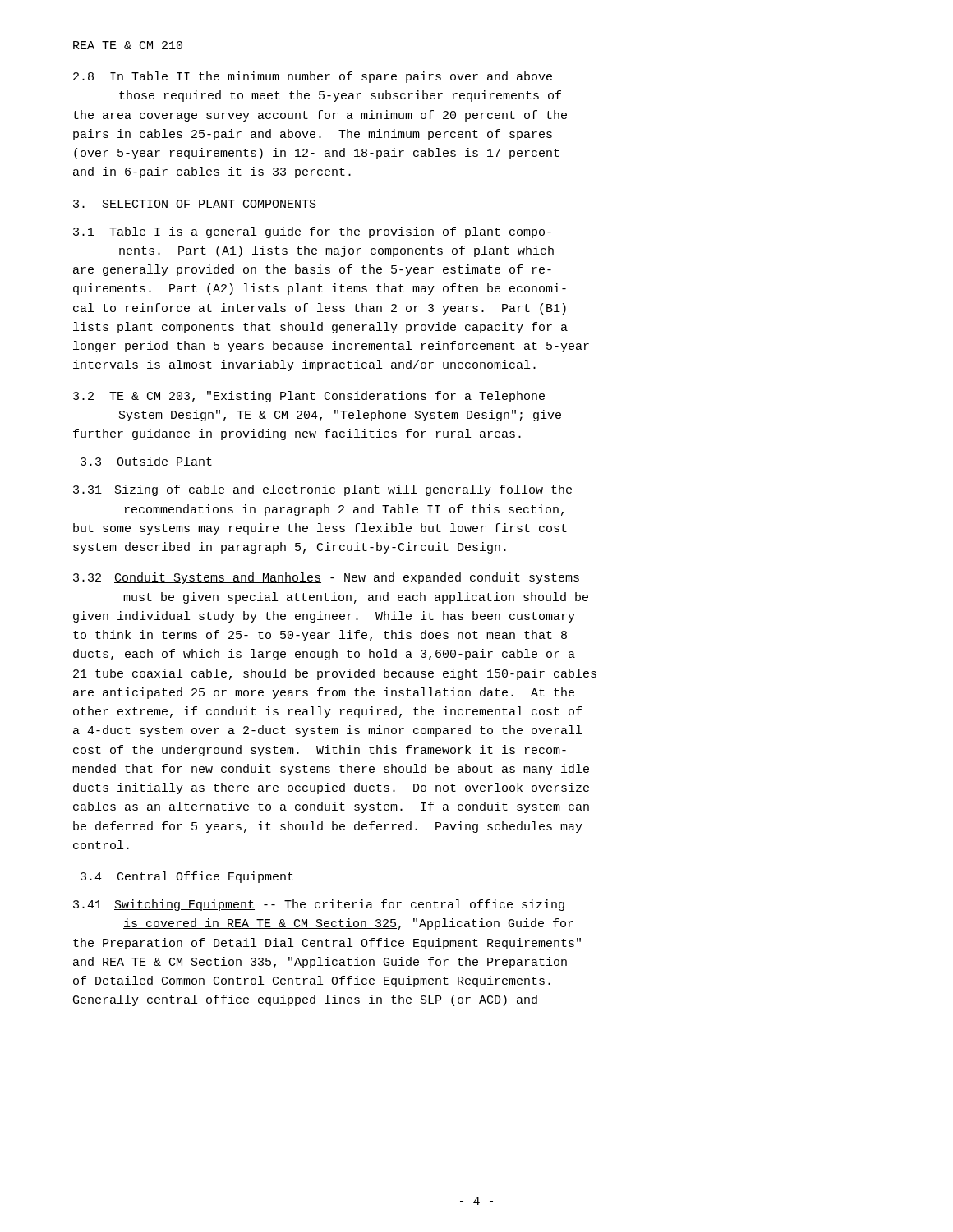Locate the block of text that opens with "32 Conduit Systems and Manholes"
953x1232 pixels.
[x=335, y=711]
